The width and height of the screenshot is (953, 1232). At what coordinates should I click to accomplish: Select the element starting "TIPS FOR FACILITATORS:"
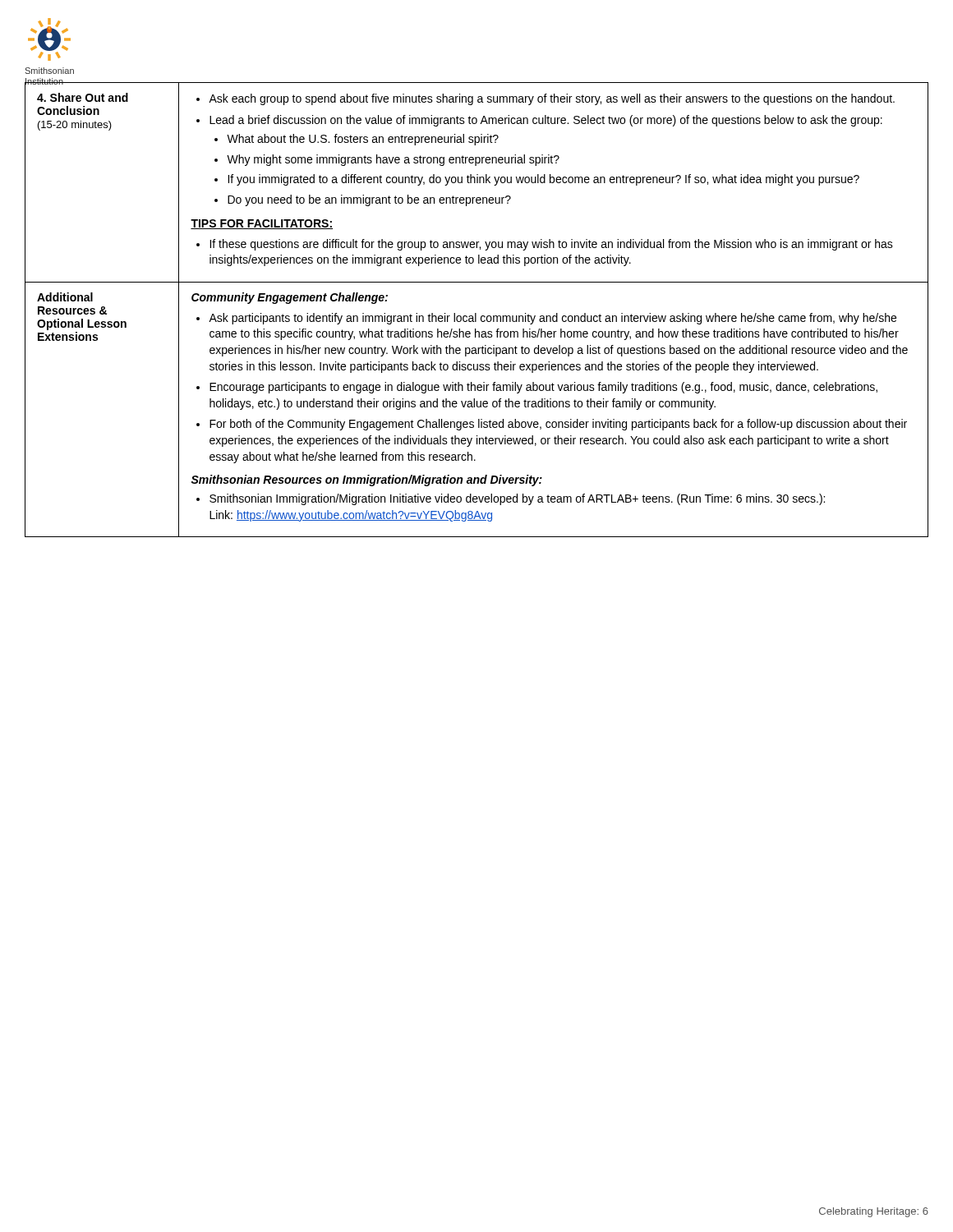pos(262,223)
